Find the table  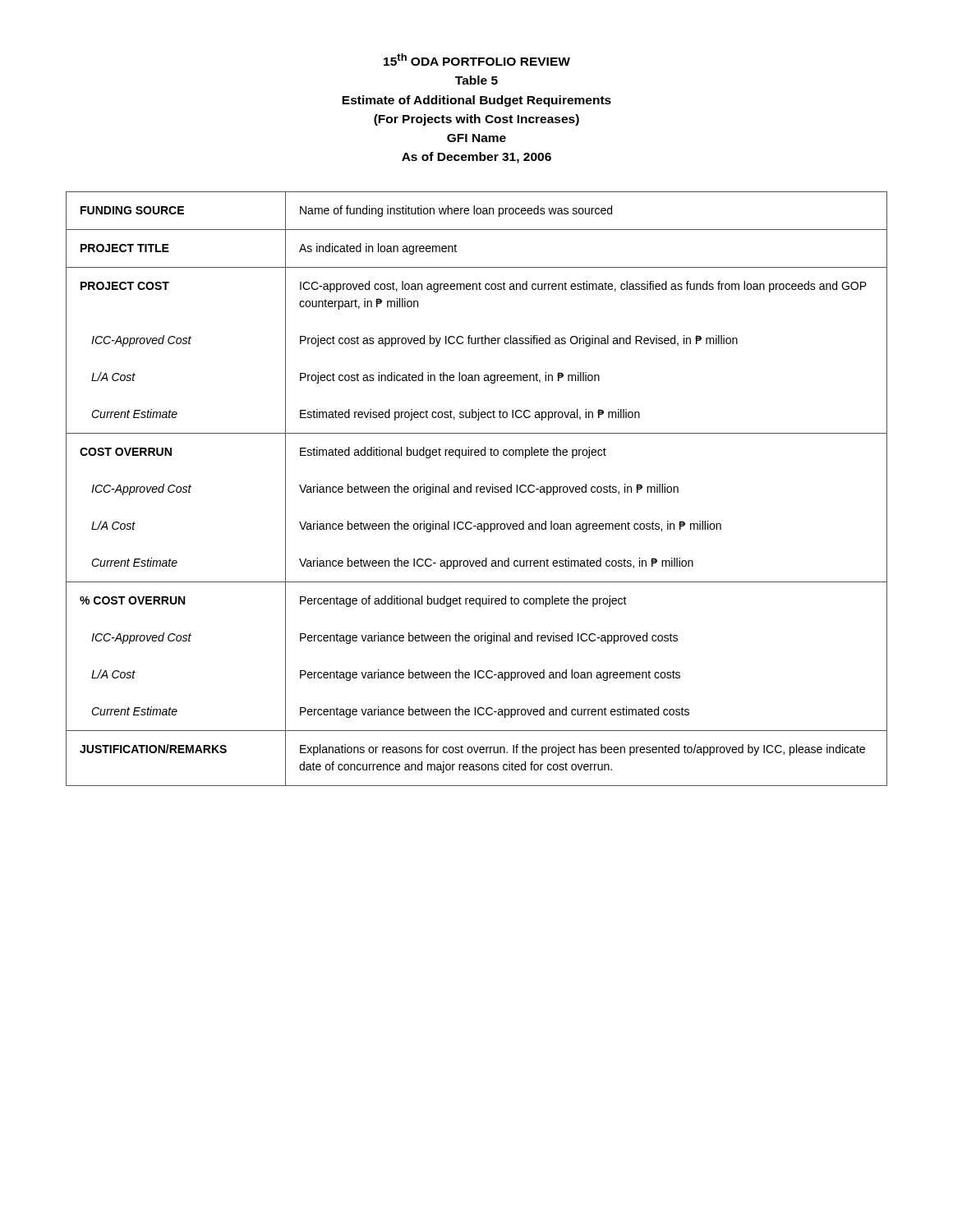click(476, 488)
